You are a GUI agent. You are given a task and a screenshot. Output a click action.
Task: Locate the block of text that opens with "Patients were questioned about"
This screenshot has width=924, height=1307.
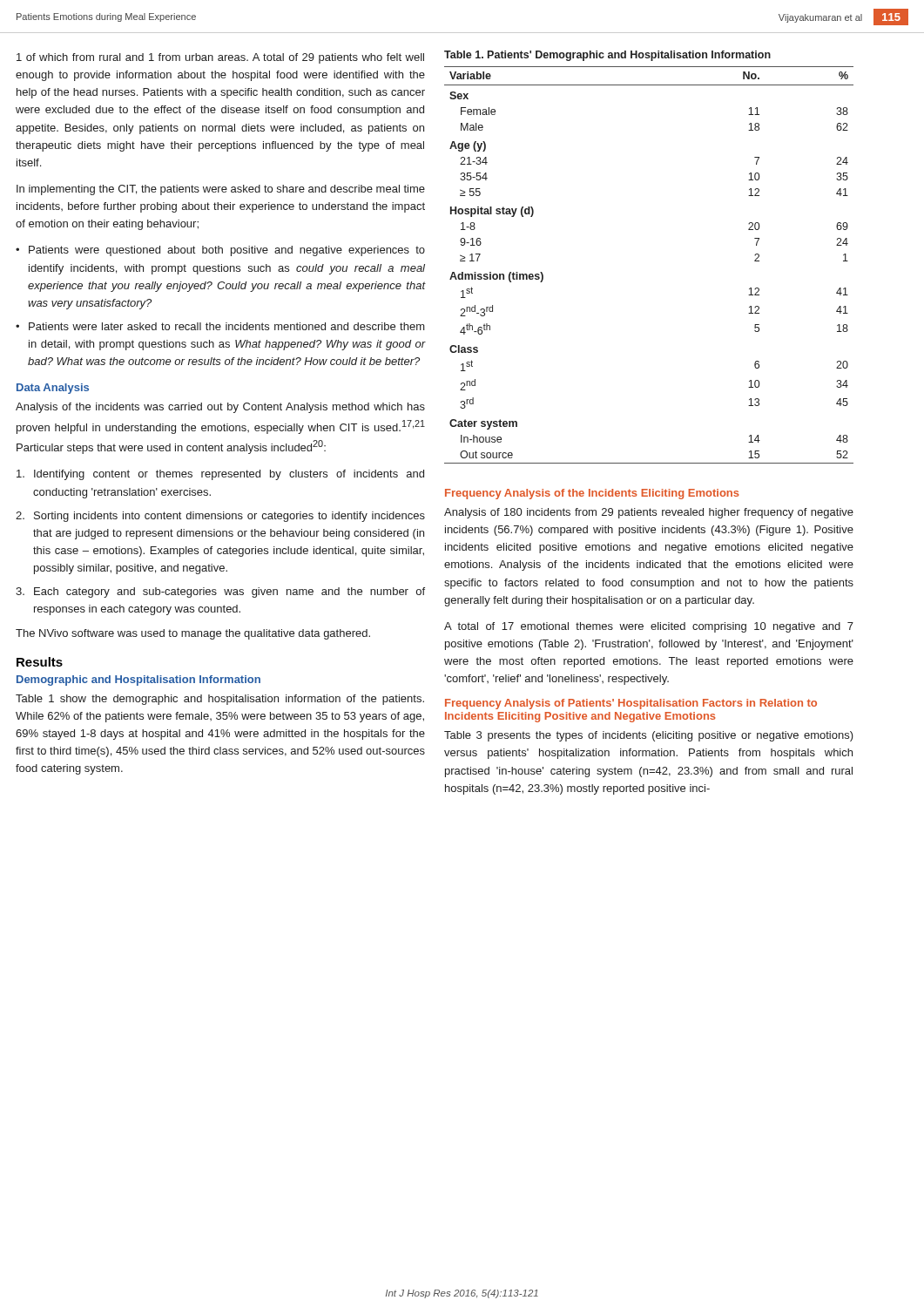226,276
